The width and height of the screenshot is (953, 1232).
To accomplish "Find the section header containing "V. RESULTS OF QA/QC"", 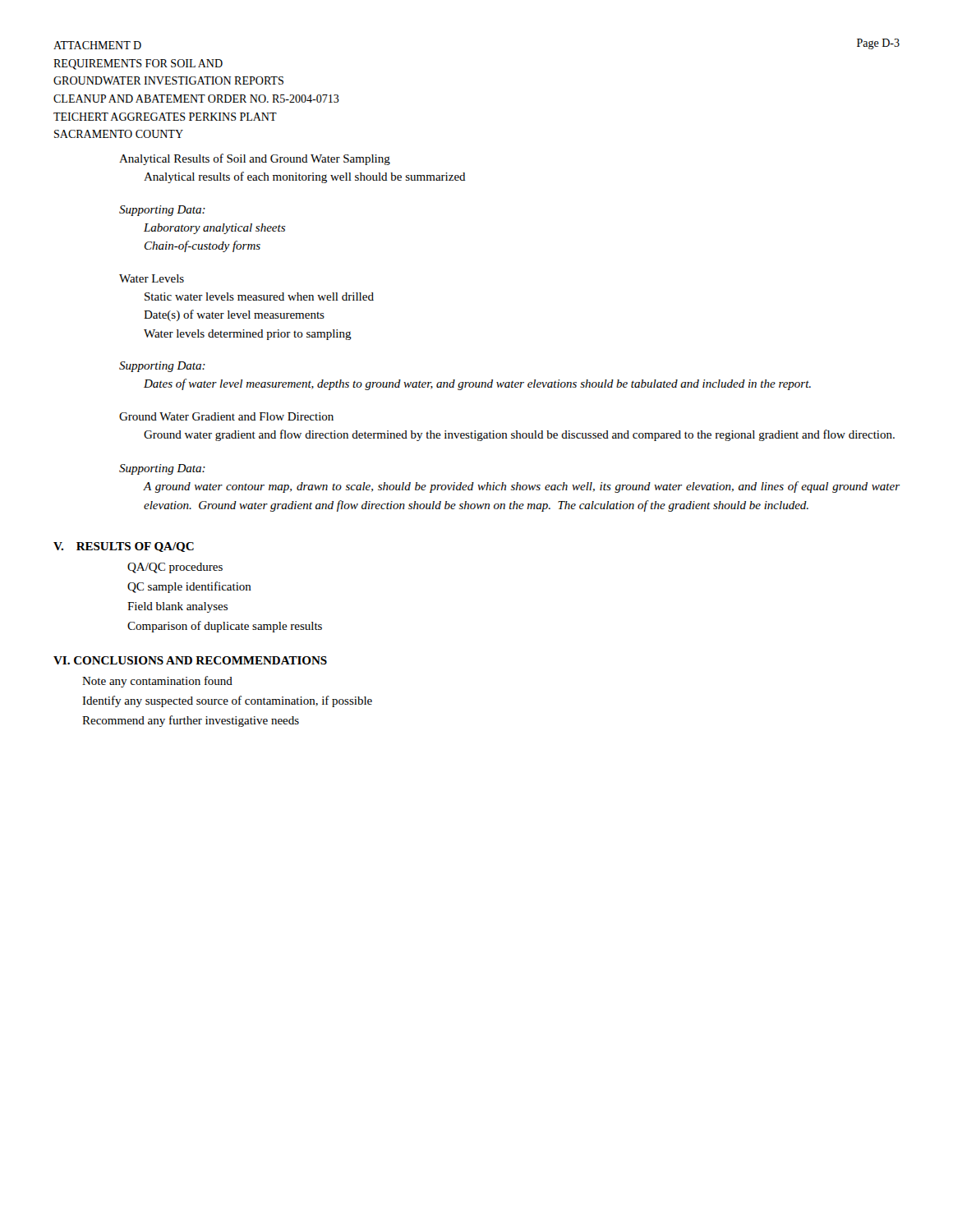I will (124, 546).
